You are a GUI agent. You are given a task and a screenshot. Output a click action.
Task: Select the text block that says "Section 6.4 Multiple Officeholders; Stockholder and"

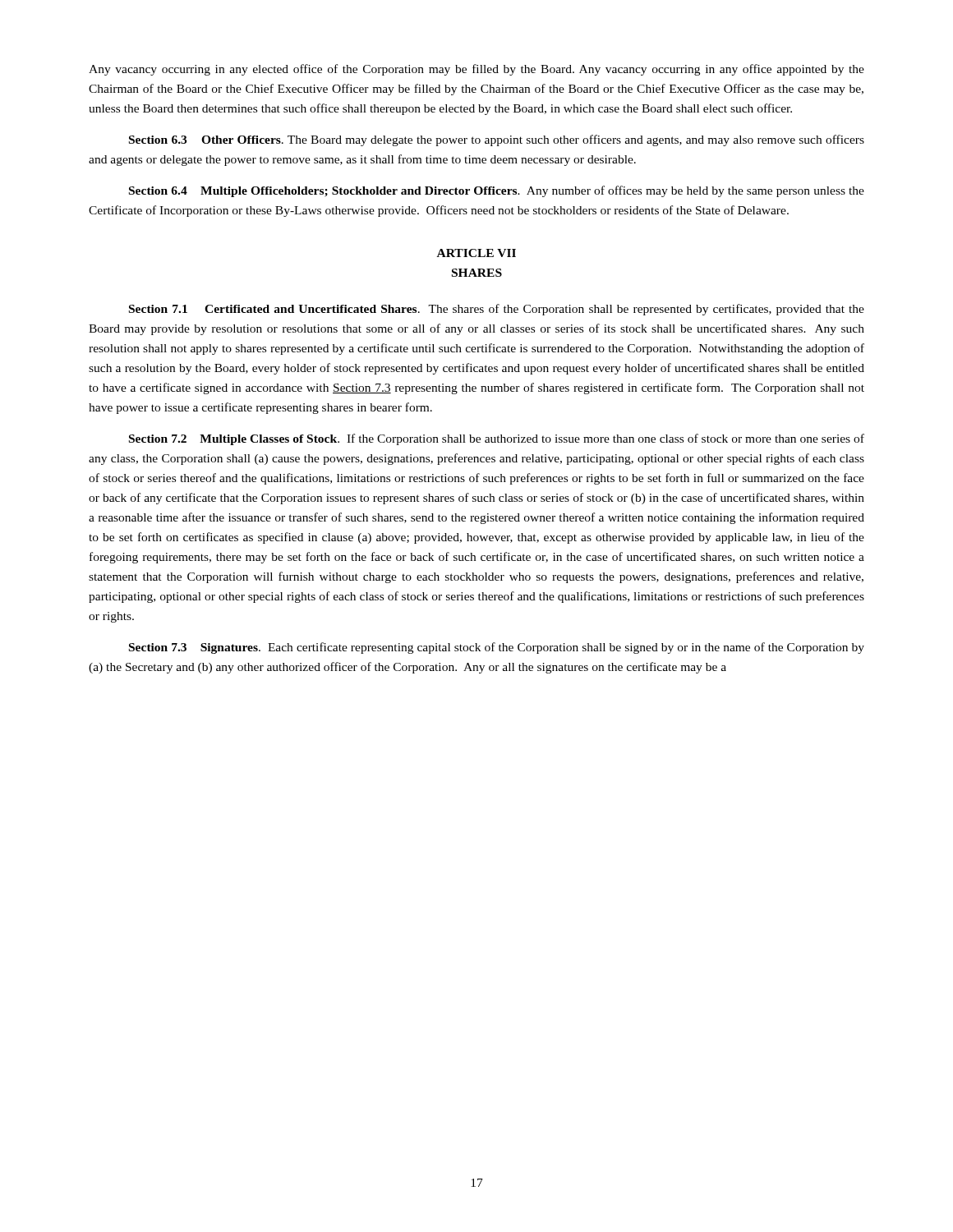(476, 200)
